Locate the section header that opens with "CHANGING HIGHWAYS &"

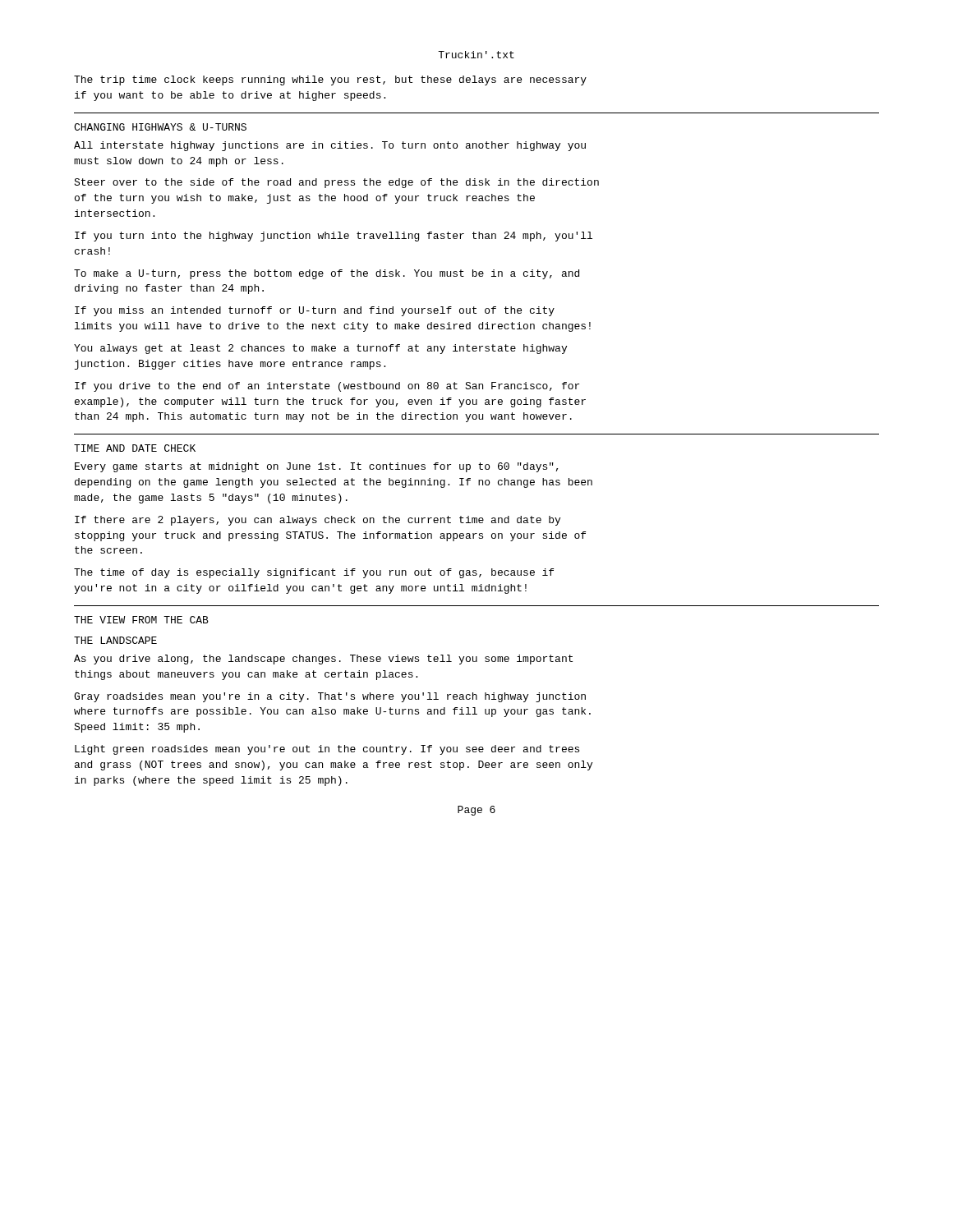point(160,128)
